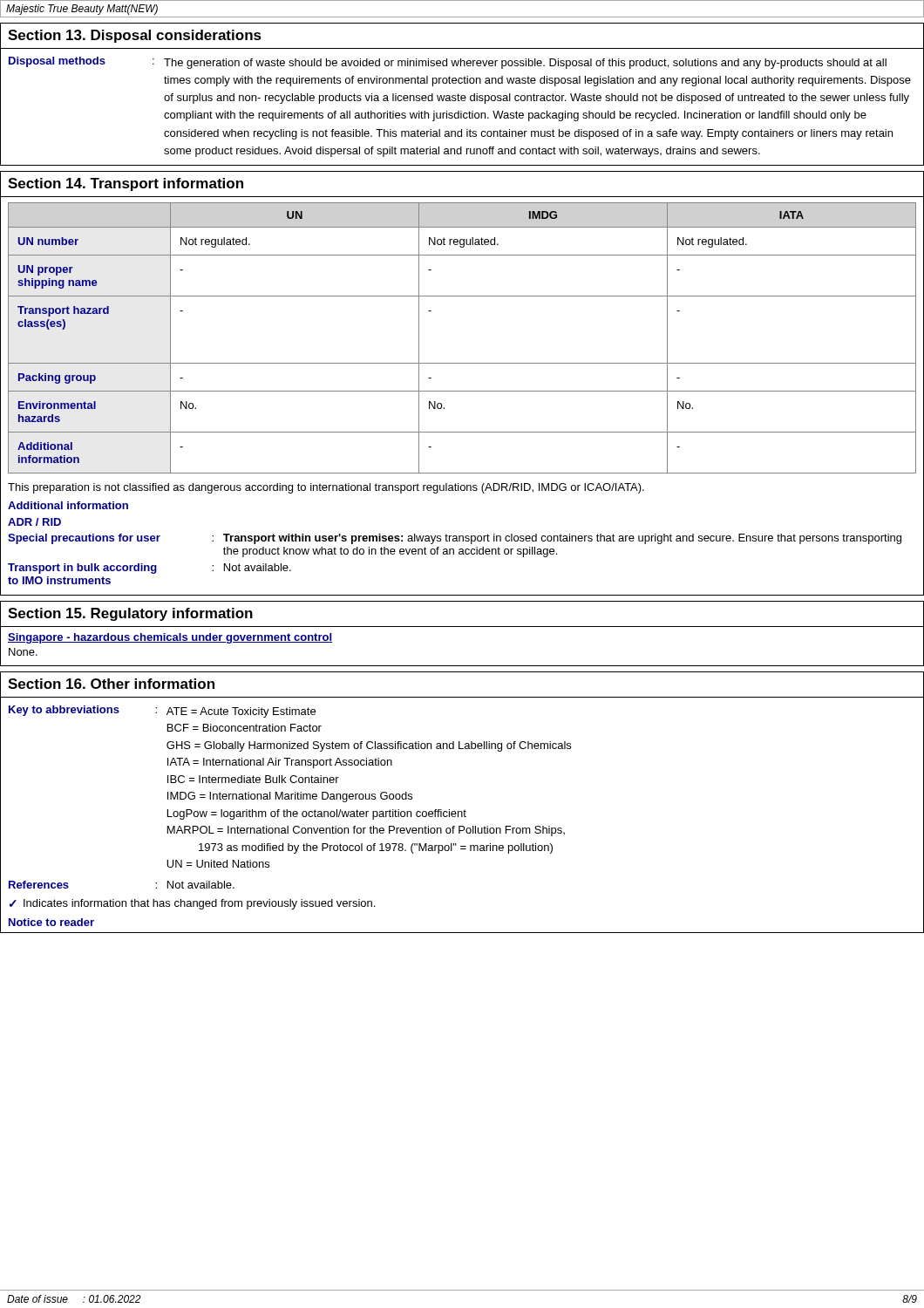Image resolution: width=924 pixels, height=1308 pixels.
Task: Click on the text that says "References : Not available."
Action: [38, 885]
